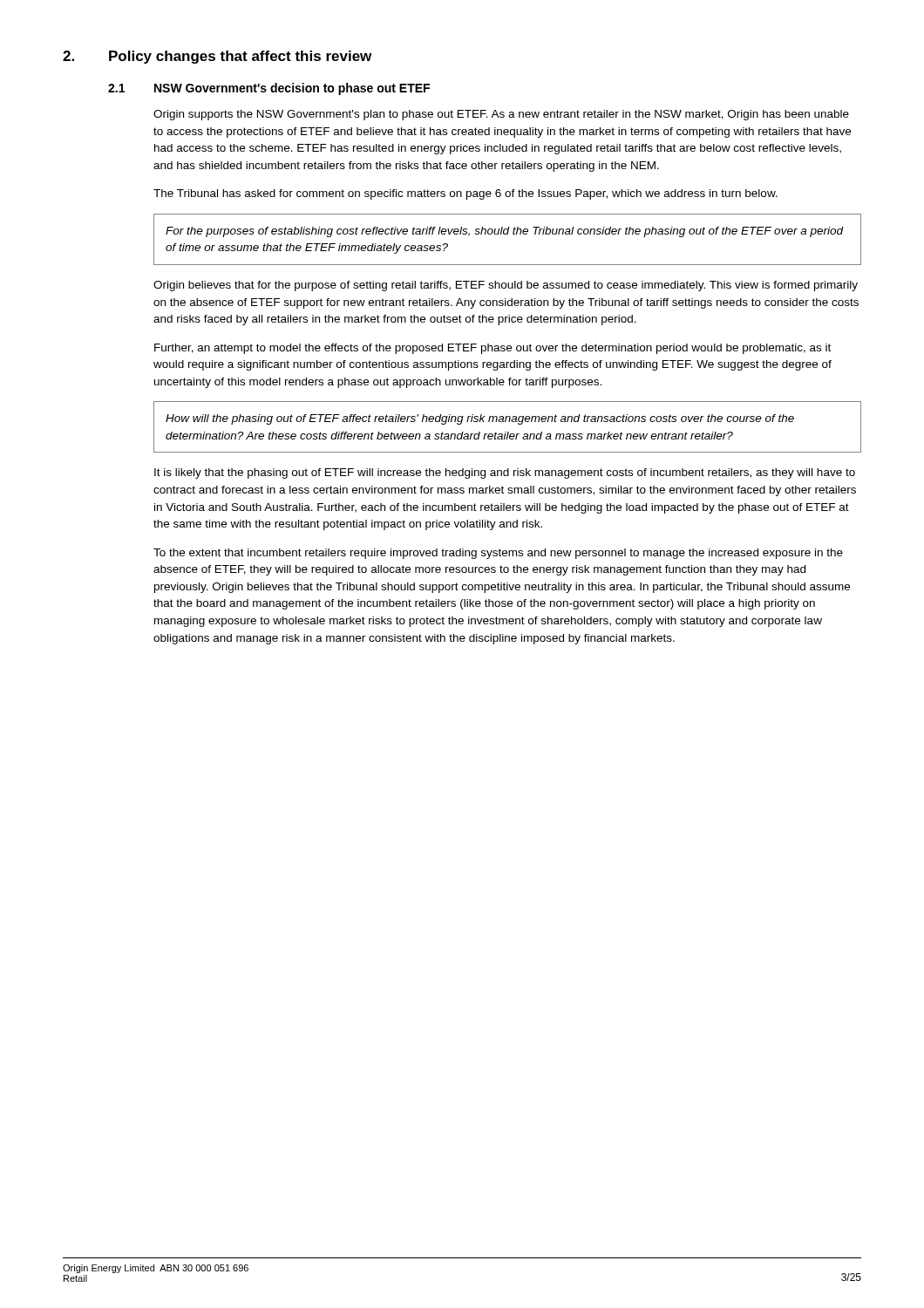The height and width of the screenshot is (1308, 924).
Task: Locate the block of text that opens with "It is likely that"
Action: coord(505,498)
